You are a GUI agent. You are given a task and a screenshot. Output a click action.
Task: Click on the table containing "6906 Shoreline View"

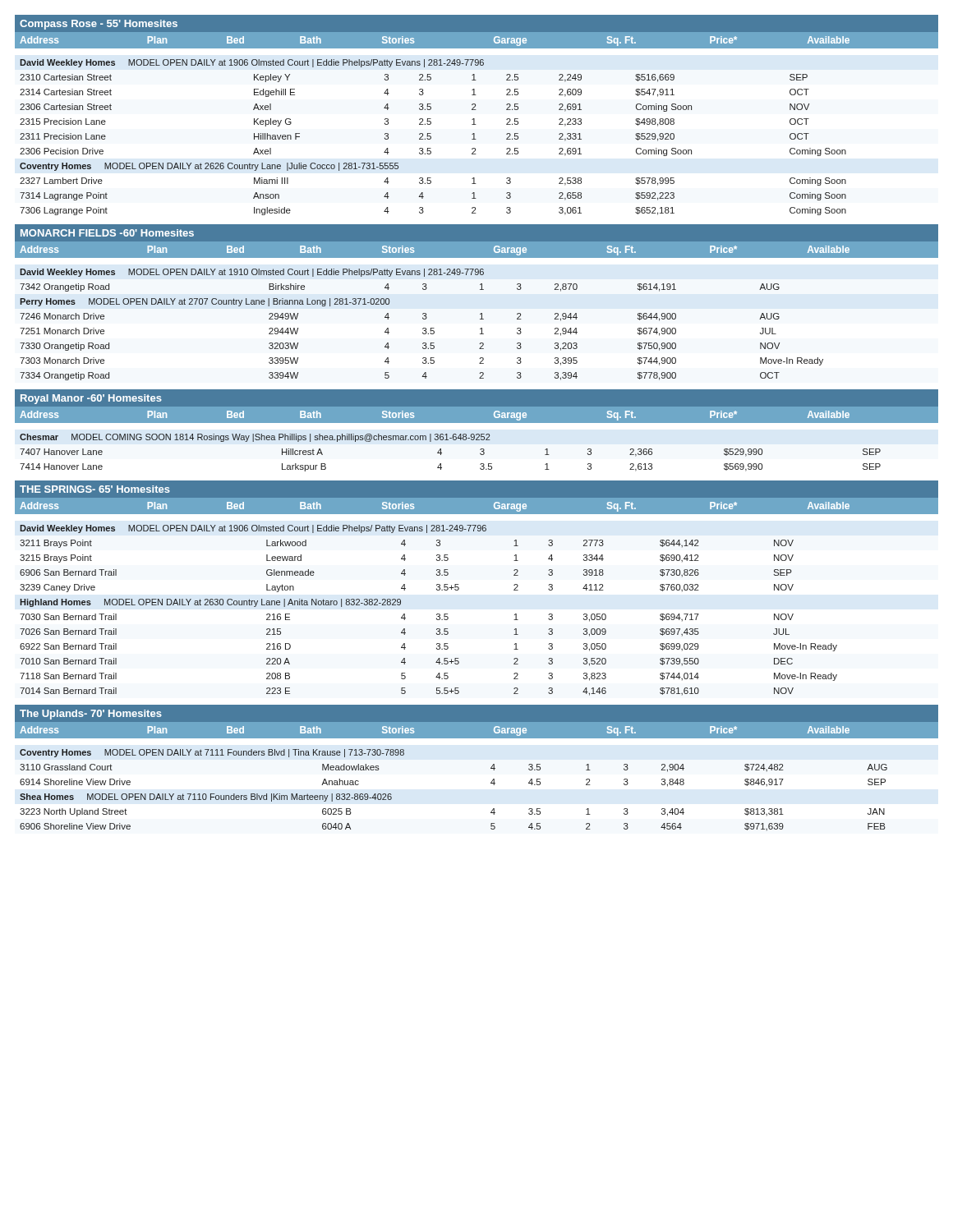click(476, 789)
